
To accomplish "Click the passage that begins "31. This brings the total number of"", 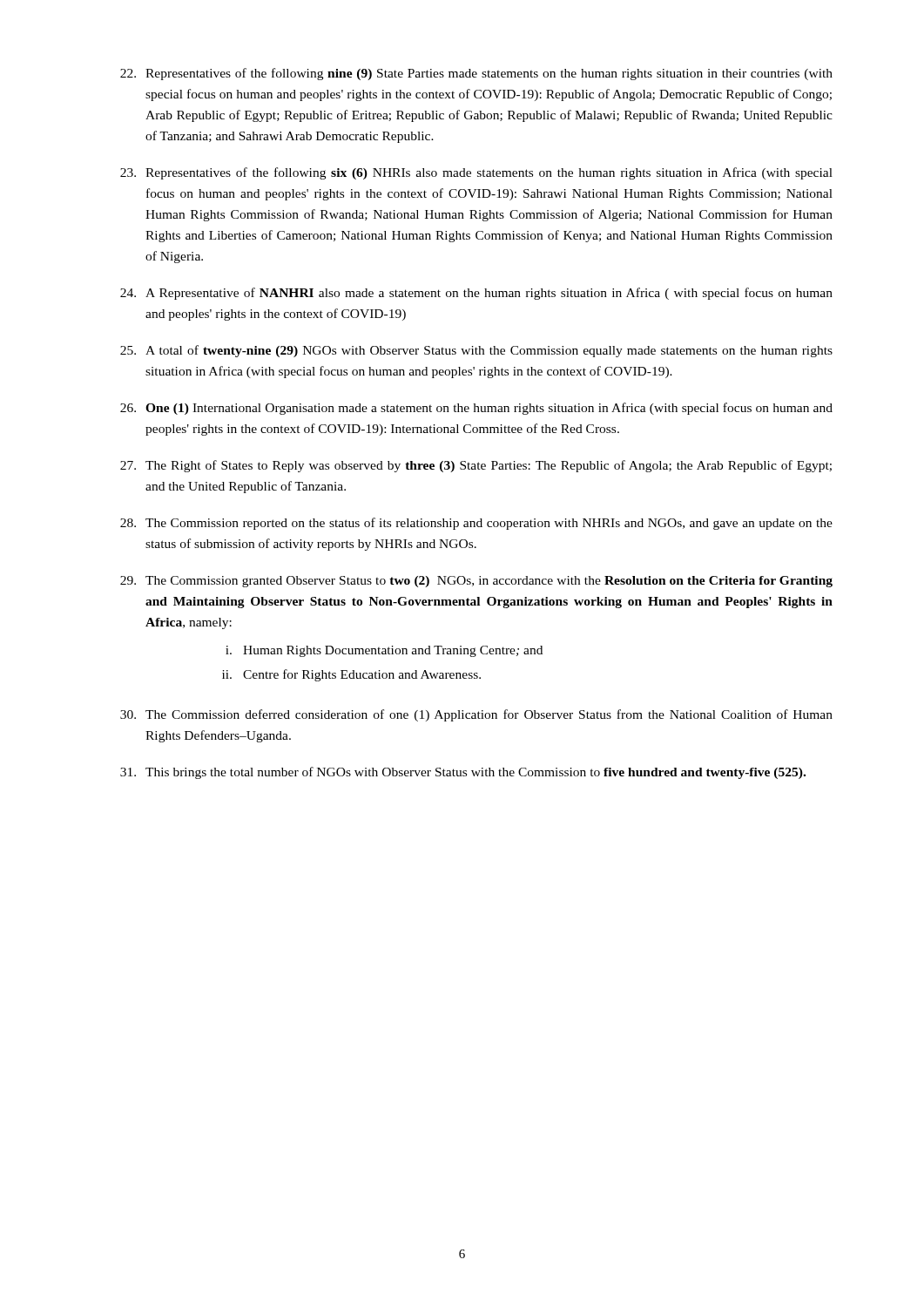I will click(462, 772).
